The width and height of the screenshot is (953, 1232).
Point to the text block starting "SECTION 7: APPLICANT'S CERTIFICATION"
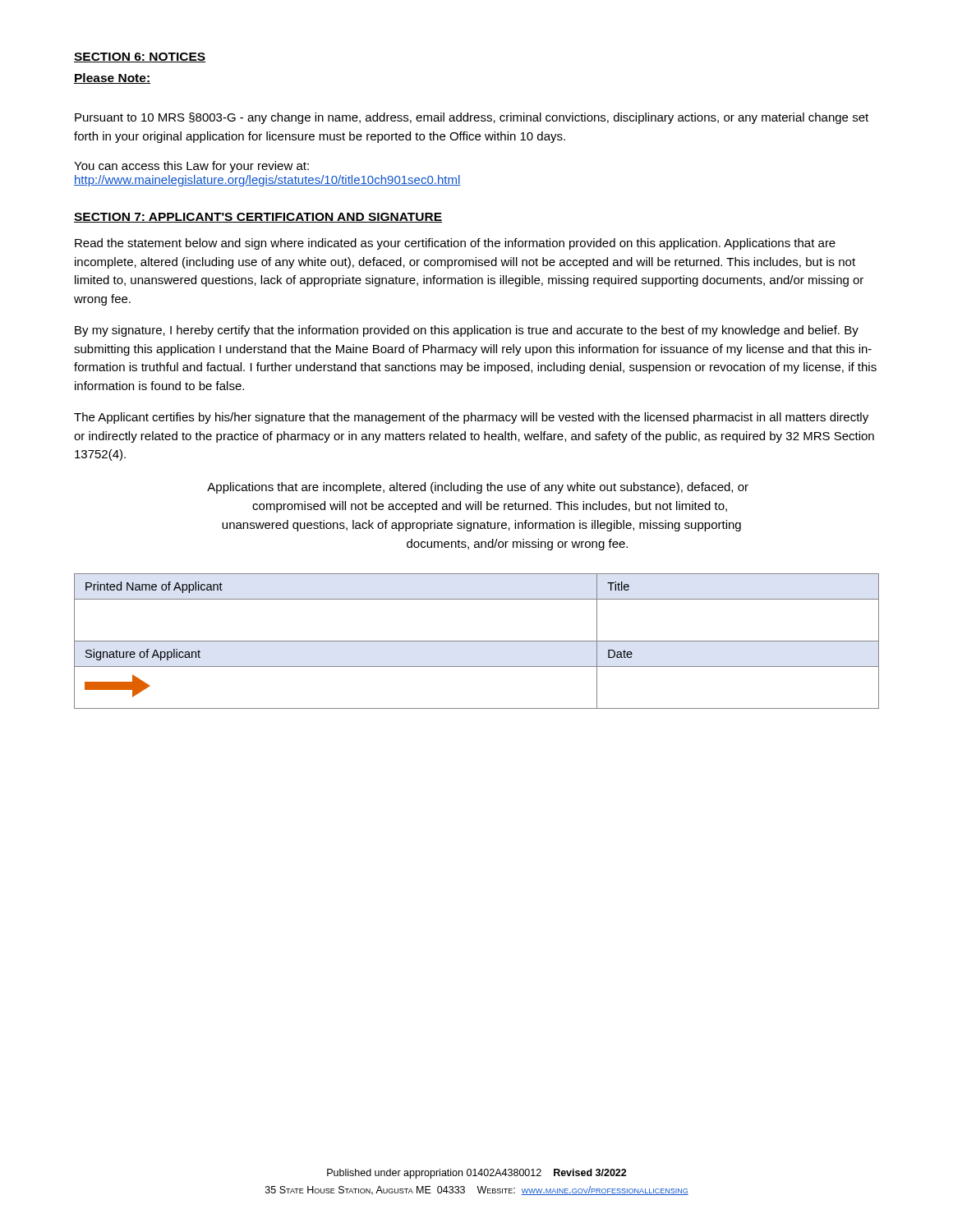coord(258,216)
